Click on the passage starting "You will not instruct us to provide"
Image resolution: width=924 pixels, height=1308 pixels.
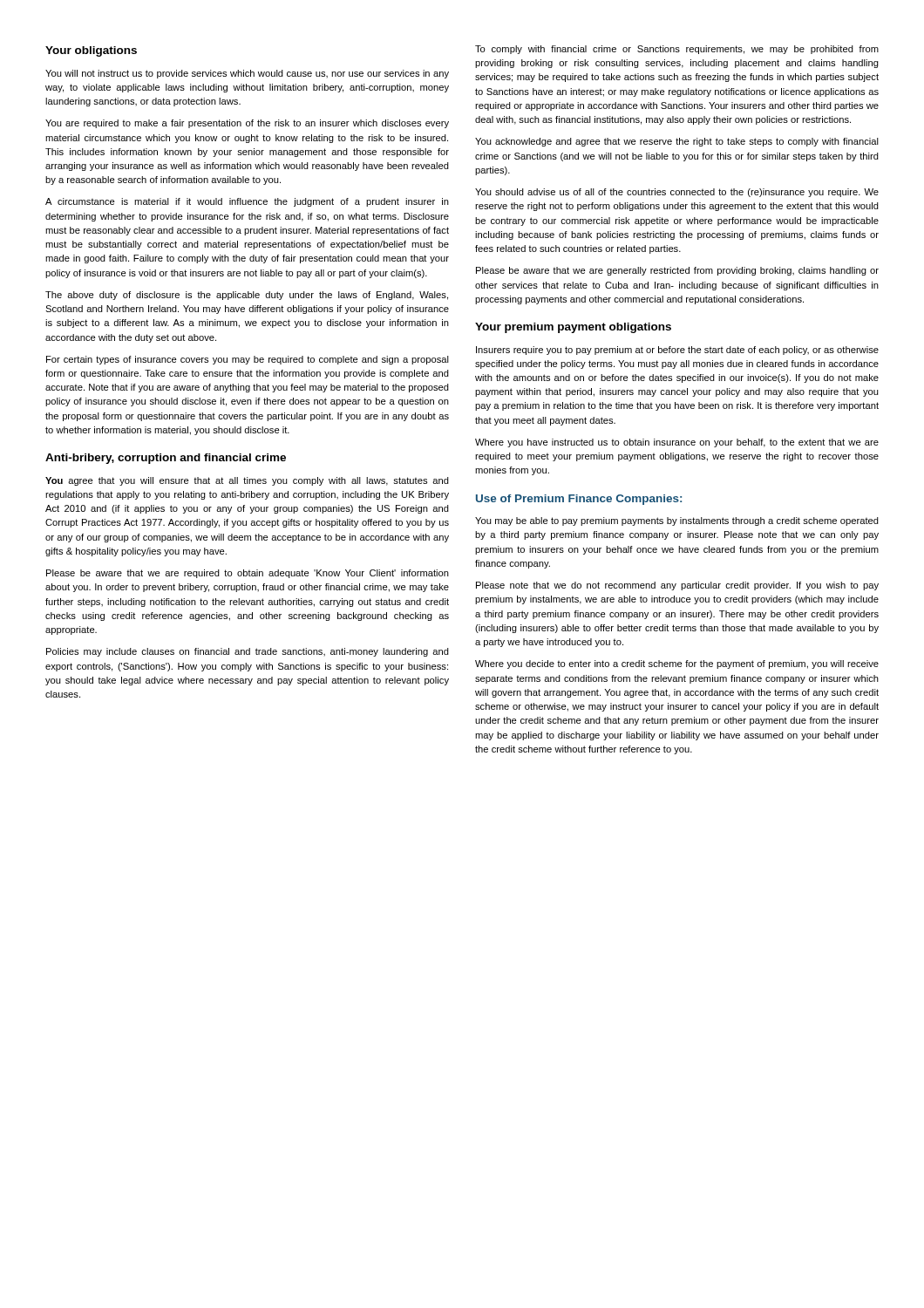[247, 87]
